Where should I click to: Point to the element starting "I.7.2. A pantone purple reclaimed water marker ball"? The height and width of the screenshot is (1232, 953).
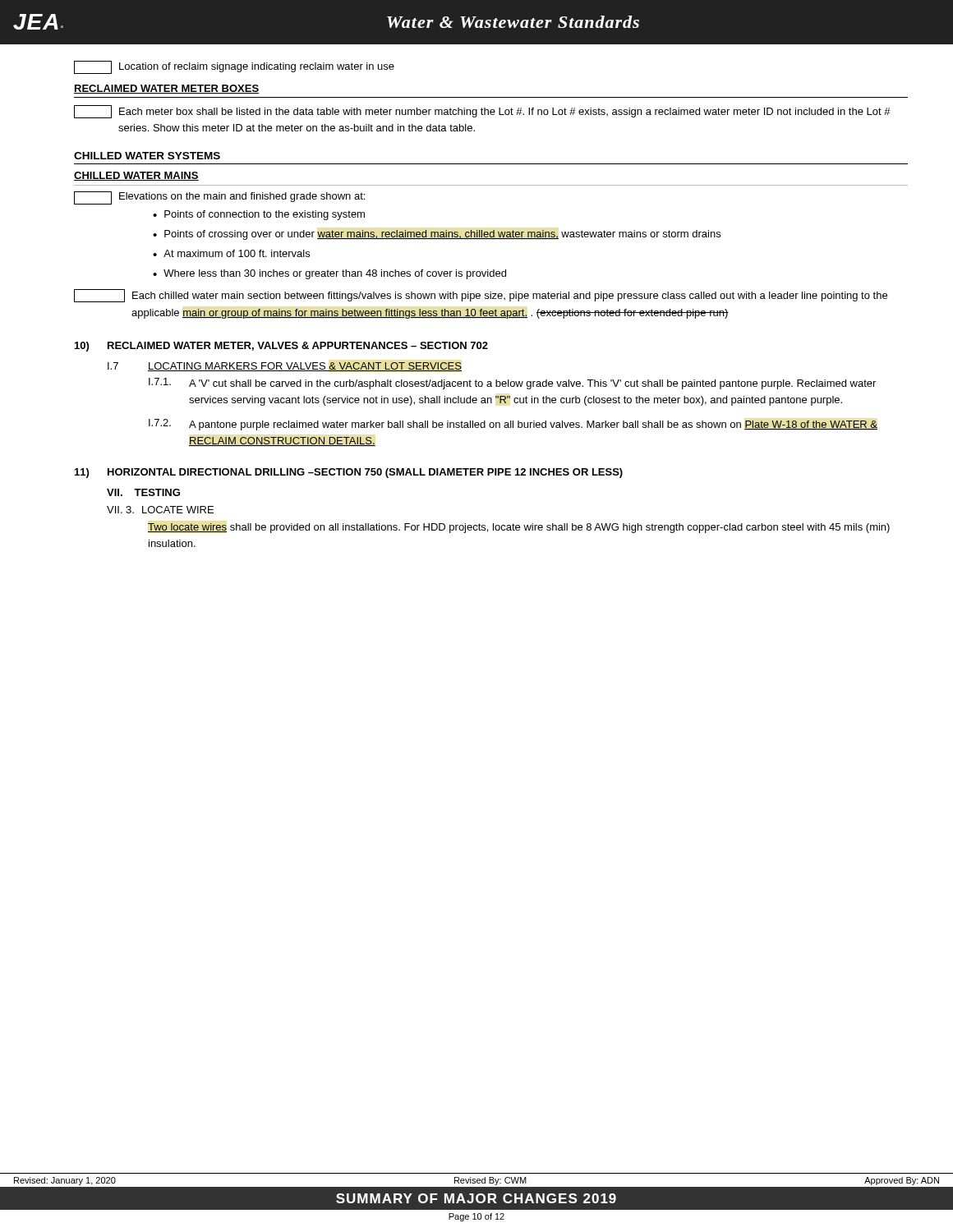coord(528,433)
